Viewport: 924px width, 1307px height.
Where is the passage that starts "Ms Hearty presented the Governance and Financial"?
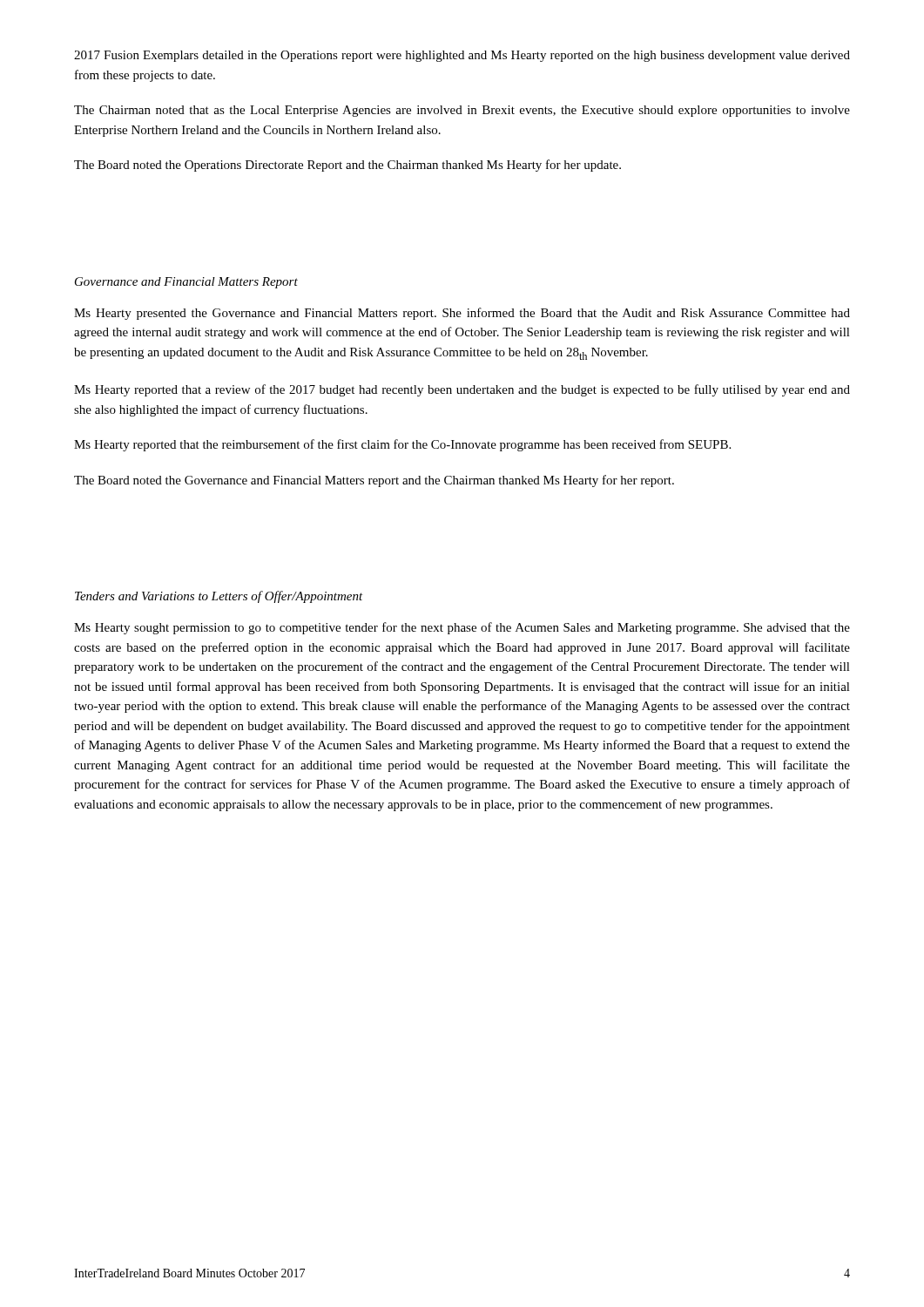tap(462, 334)
